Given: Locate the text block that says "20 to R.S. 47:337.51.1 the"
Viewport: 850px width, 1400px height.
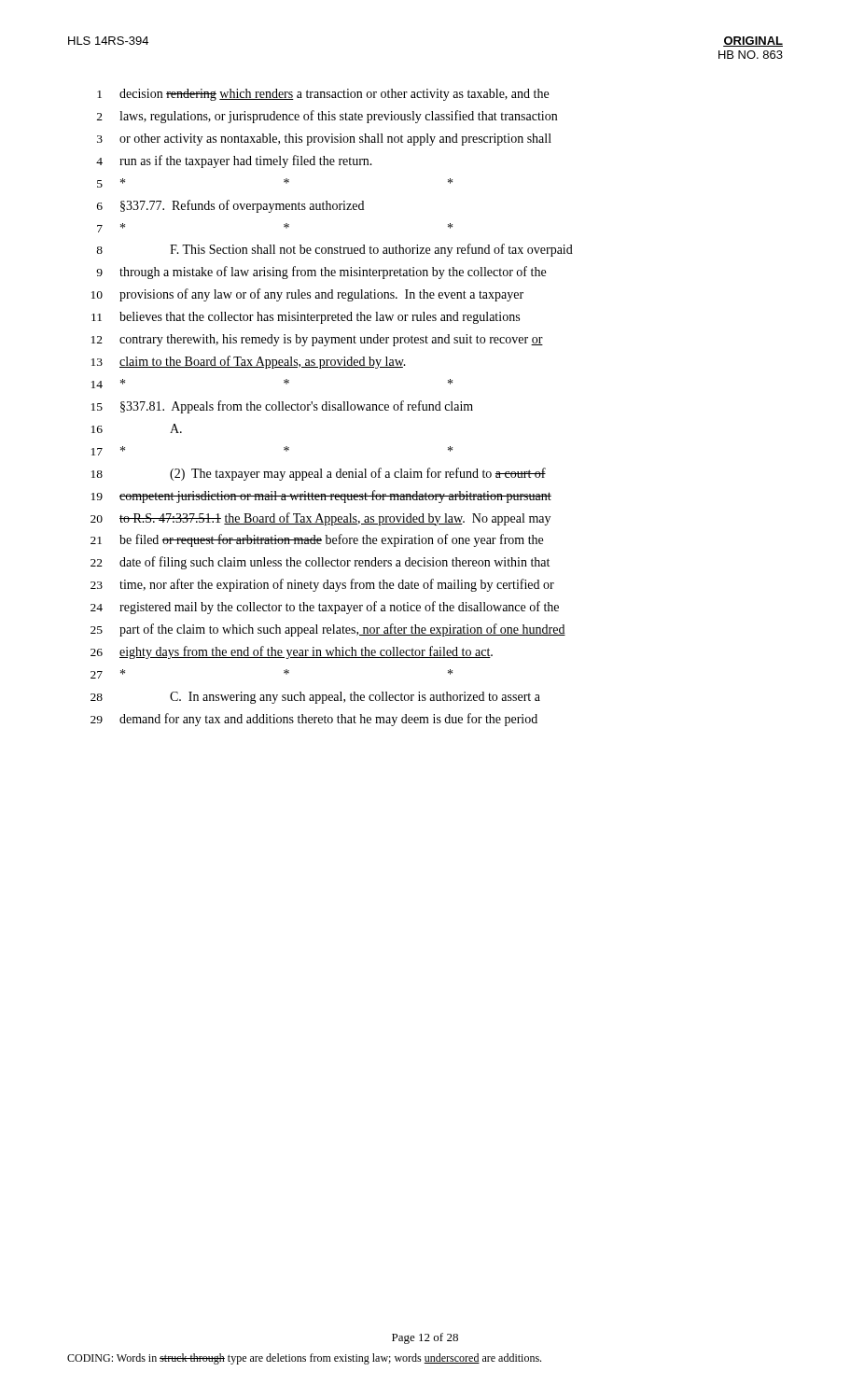Looking at the screenshot, I should tap(425, 518).
